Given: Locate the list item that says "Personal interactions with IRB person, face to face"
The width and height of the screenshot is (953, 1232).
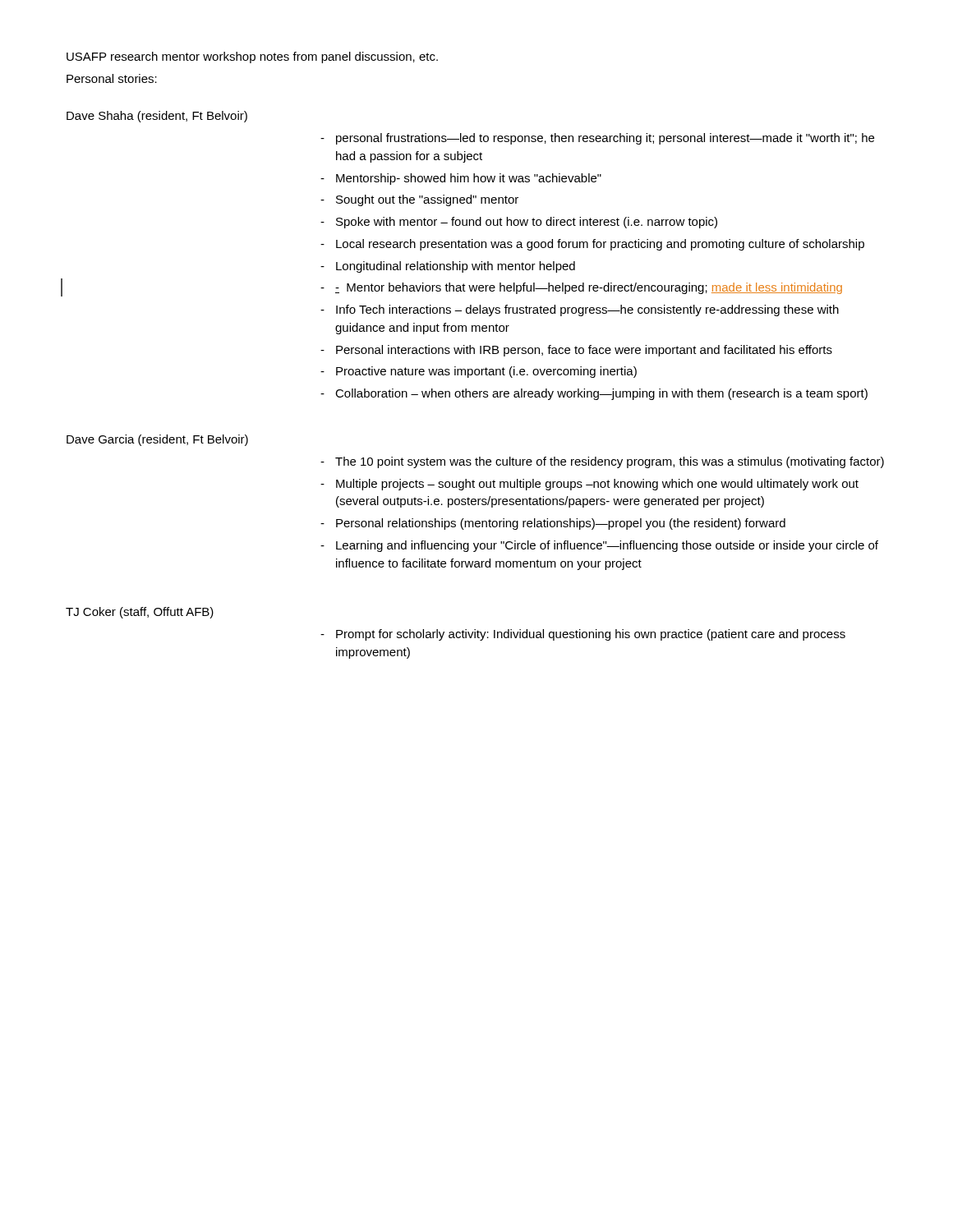Looking at the screenshot, I should pyautogui.click(x=604, y=349).
